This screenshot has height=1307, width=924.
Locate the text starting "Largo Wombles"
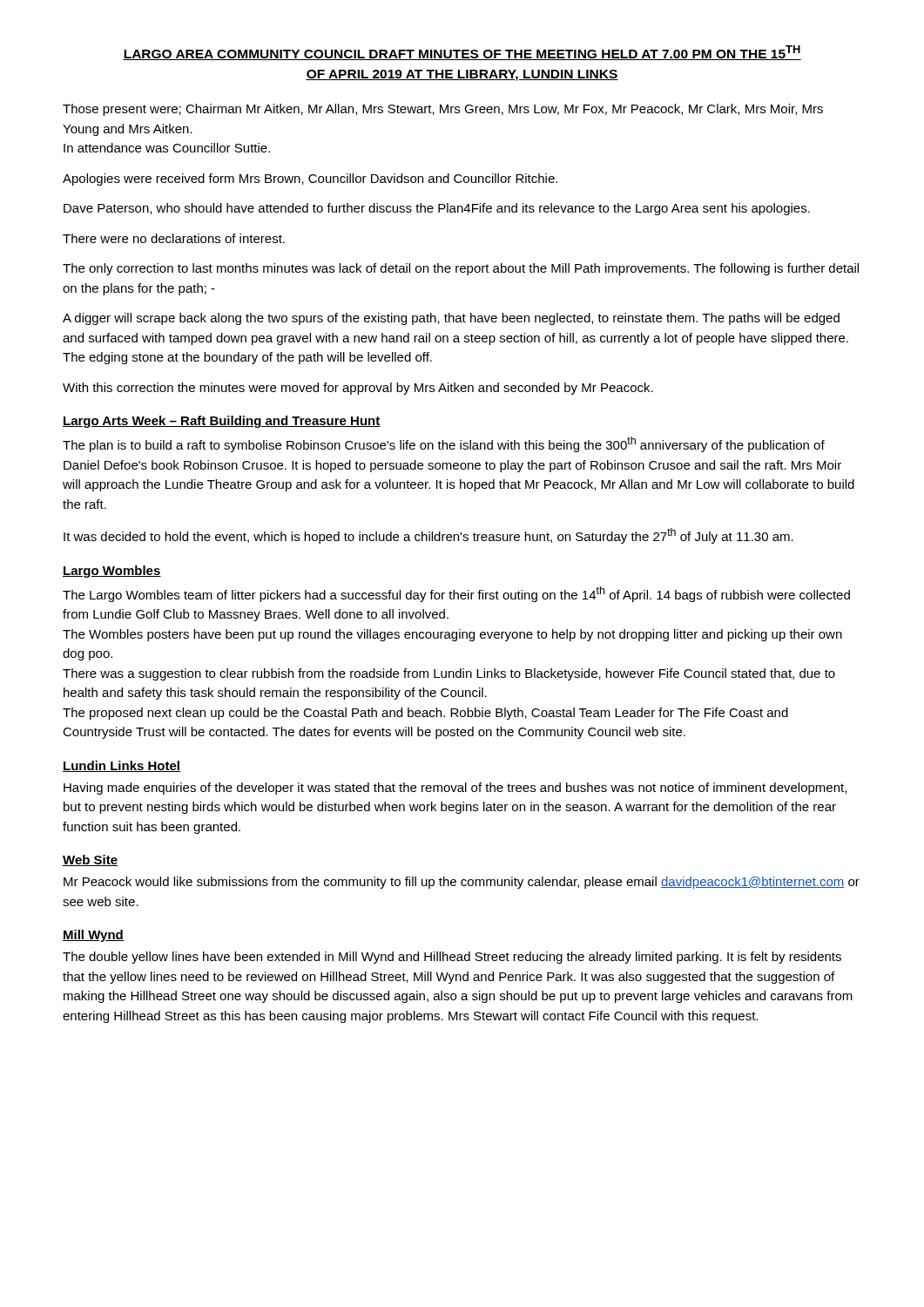112,570
